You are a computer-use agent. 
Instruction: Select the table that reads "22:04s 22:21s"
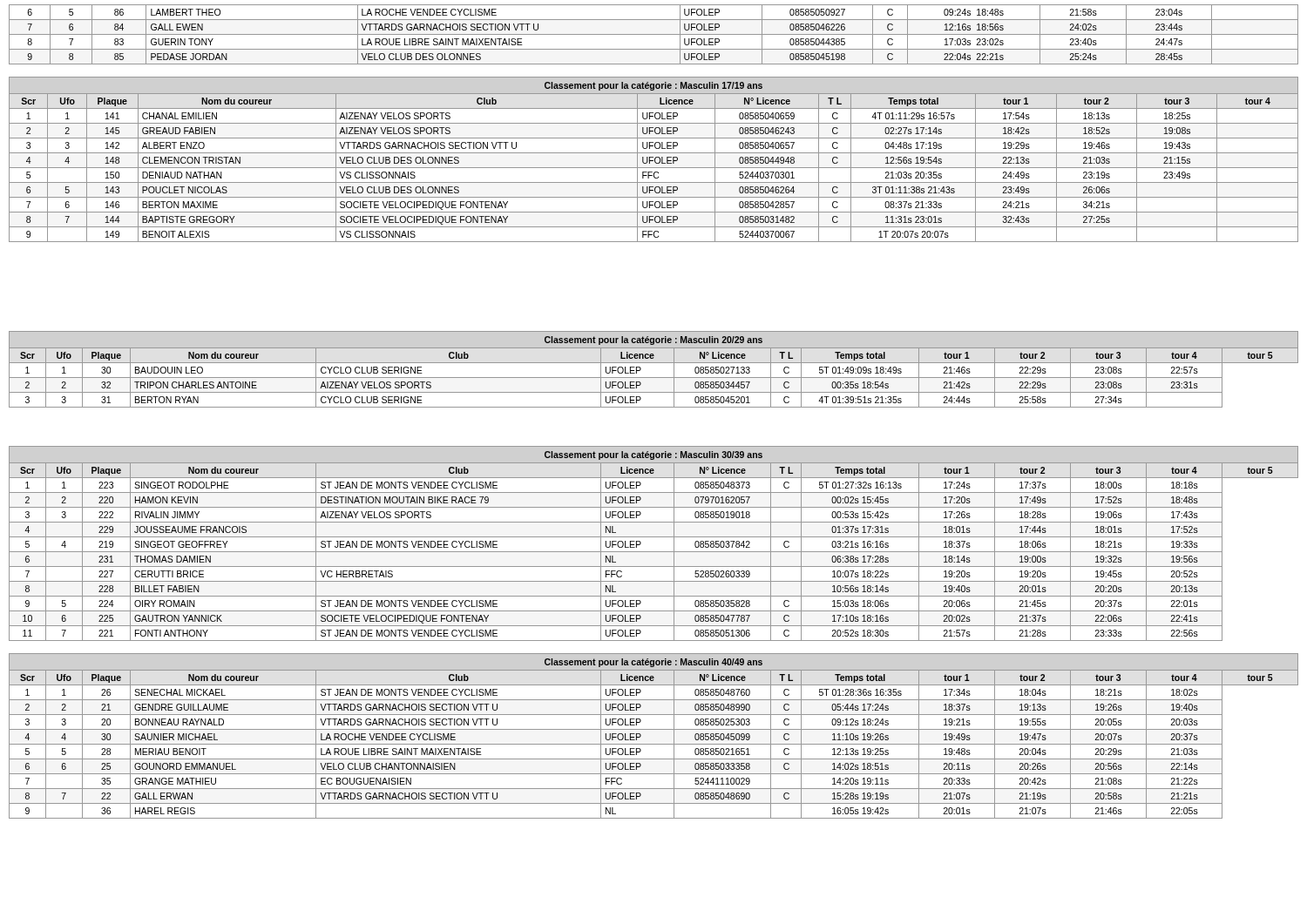tap(654, 34)
